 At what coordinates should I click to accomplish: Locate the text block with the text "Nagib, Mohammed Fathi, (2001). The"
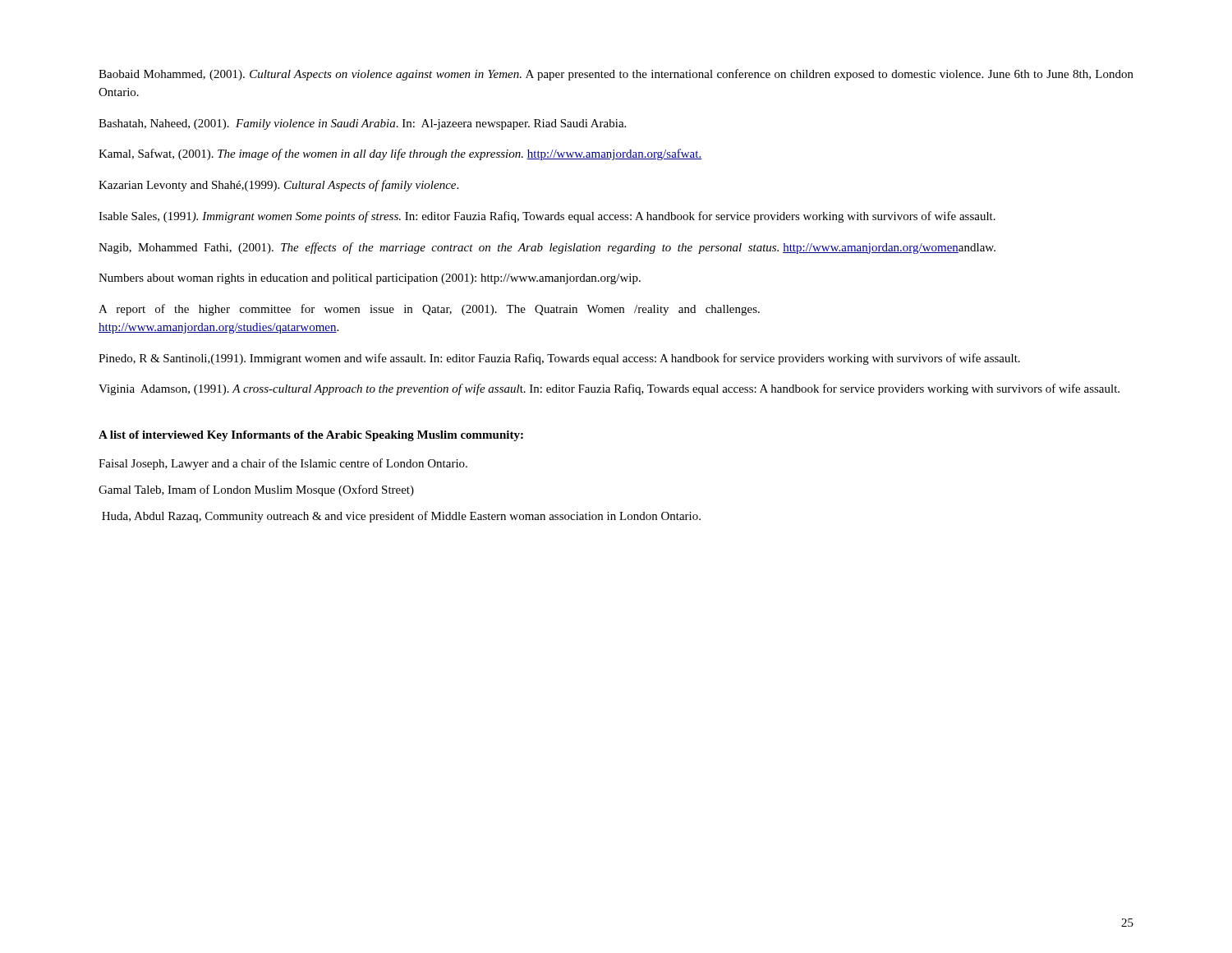tap(547, 247)
